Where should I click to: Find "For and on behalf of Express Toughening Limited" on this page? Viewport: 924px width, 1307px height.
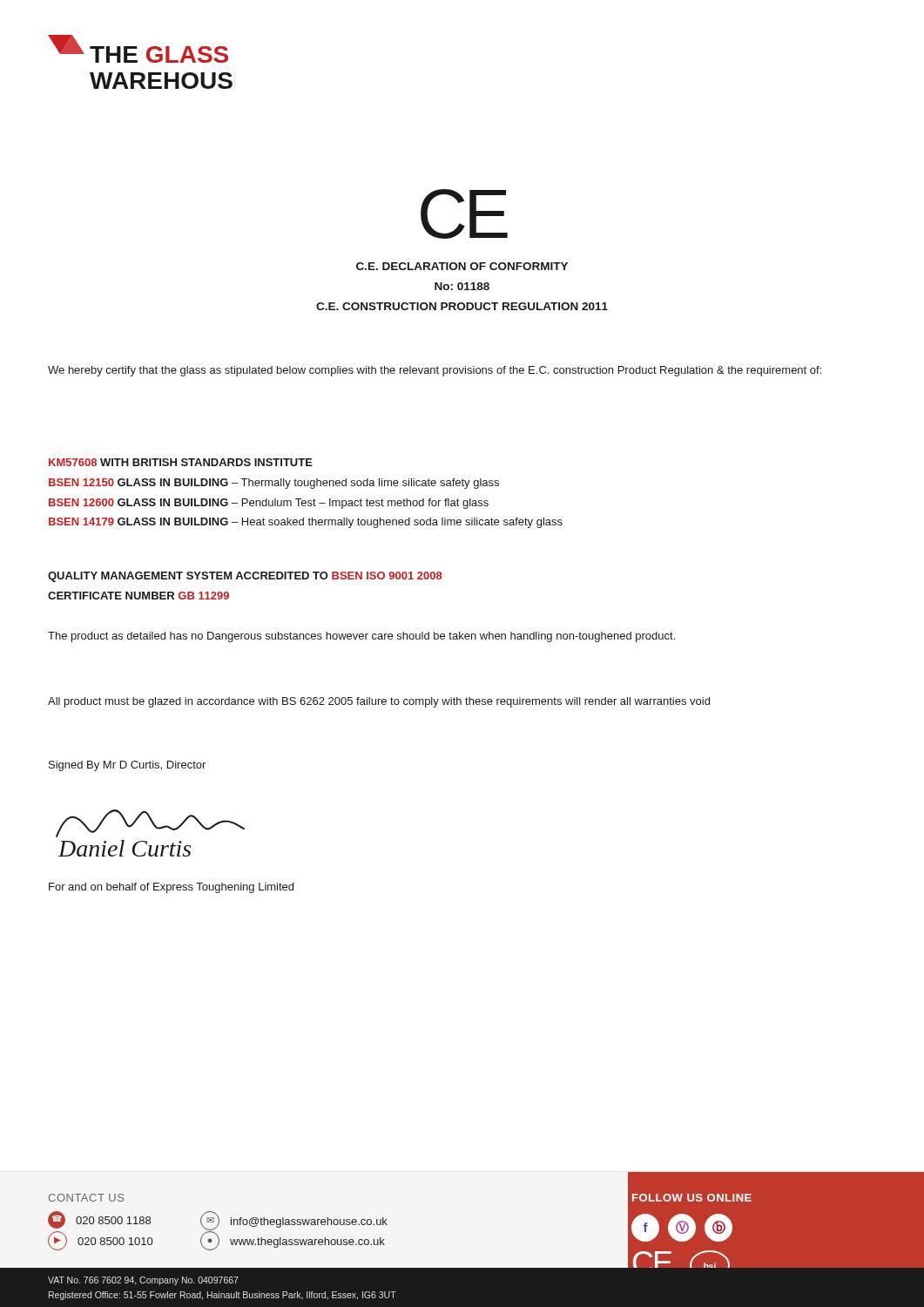(x=171, y=887)
